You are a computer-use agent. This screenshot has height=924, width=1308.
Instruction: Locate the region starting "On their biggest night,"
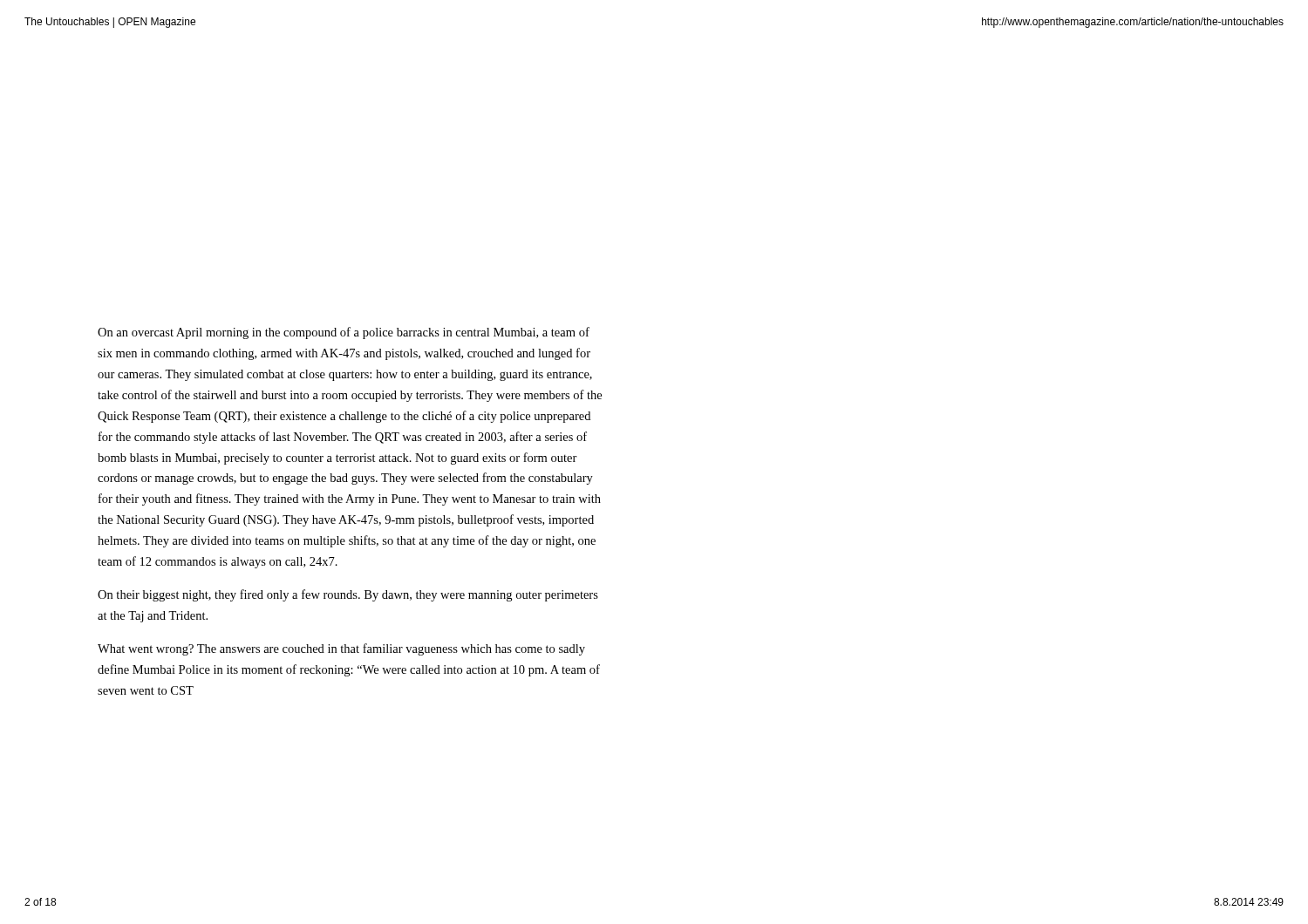click(351, 606)
